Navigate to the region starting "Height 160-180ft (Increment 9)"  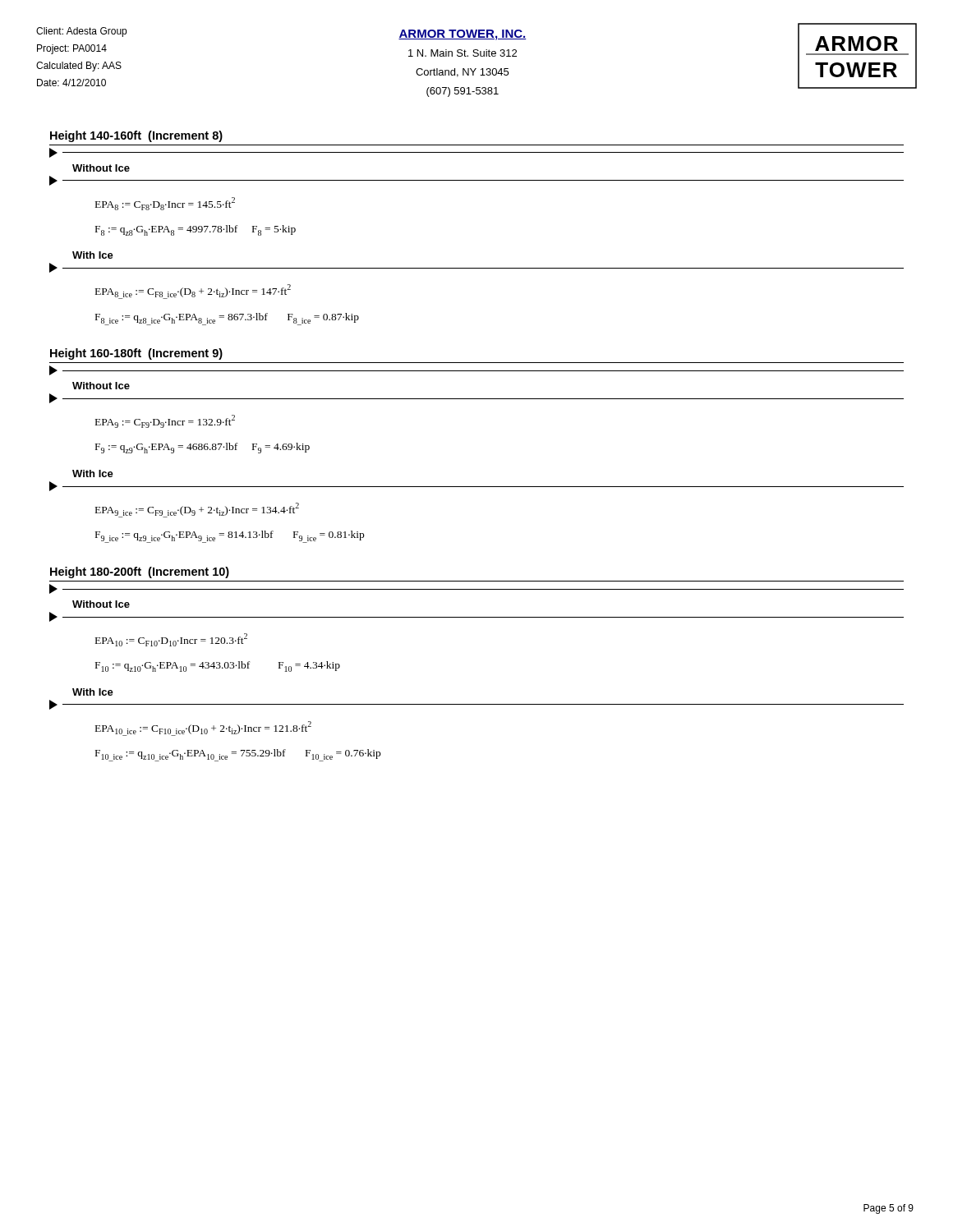[x=476, y=355]
